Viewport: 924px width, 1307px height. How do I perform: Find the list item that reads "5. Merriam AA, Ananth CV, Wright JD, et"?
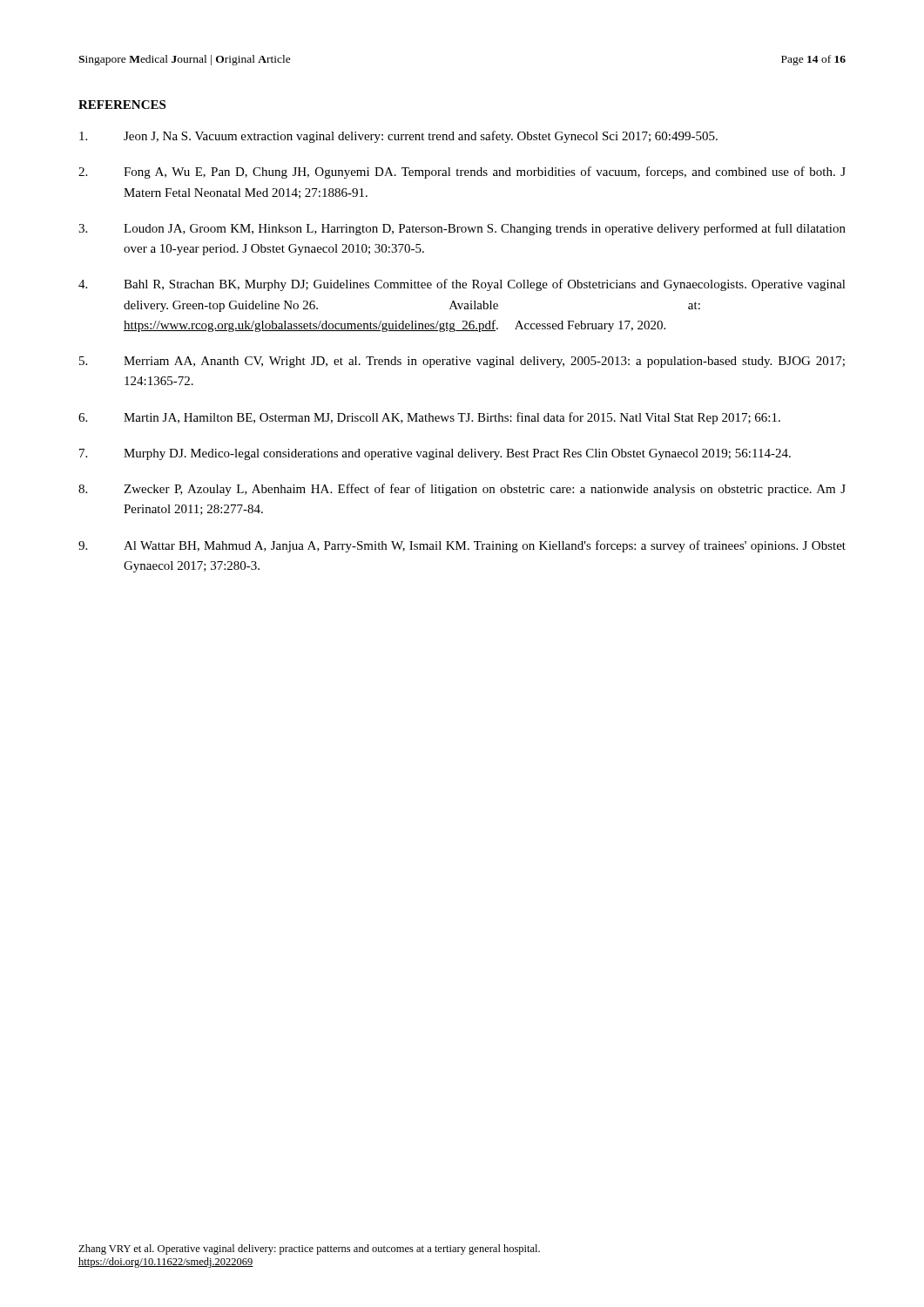point(462,371)
